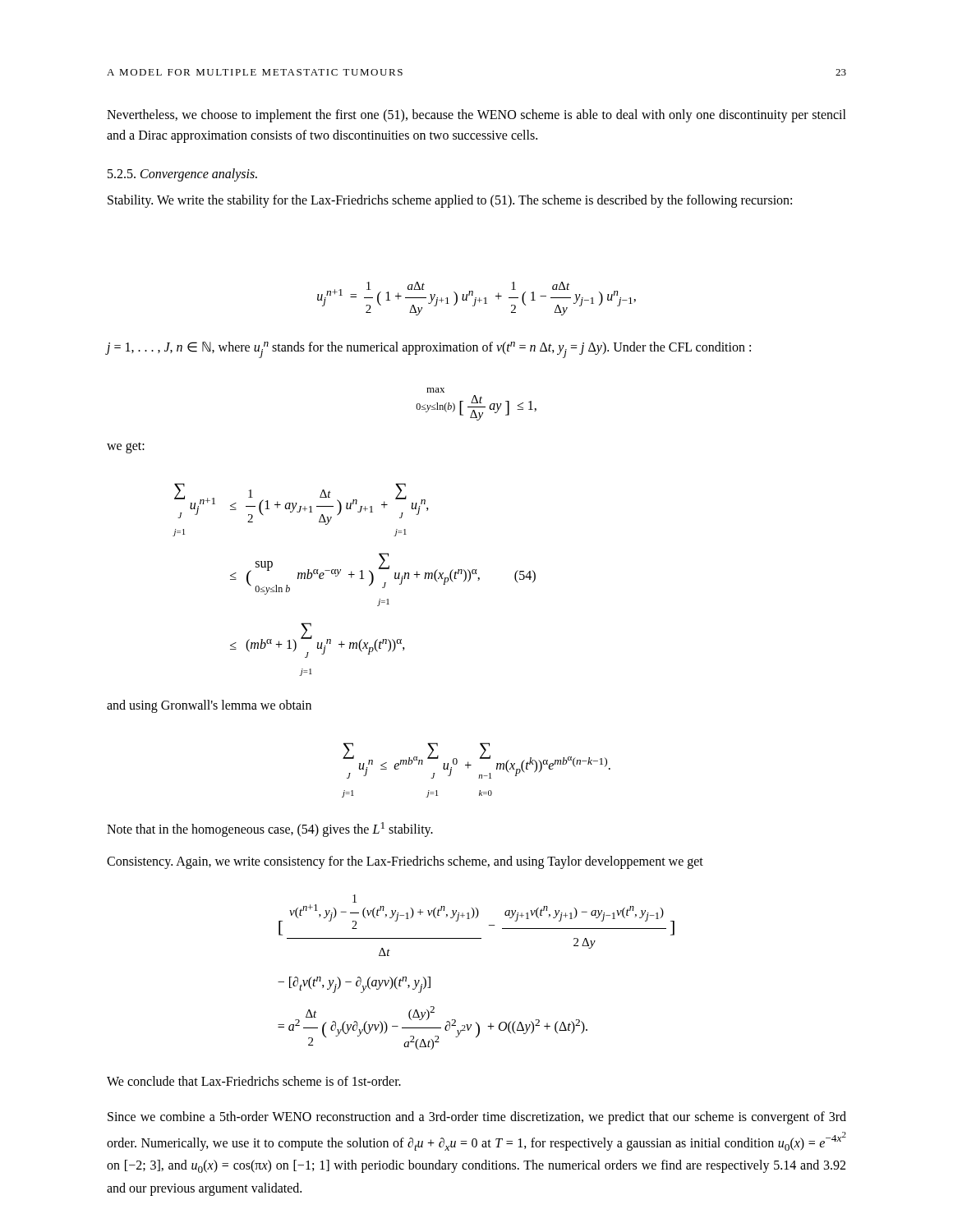Click on the text block with the text "Consistency. Again, we"
The width and height of the screenshot is (953, 1232).
(405, 861)
